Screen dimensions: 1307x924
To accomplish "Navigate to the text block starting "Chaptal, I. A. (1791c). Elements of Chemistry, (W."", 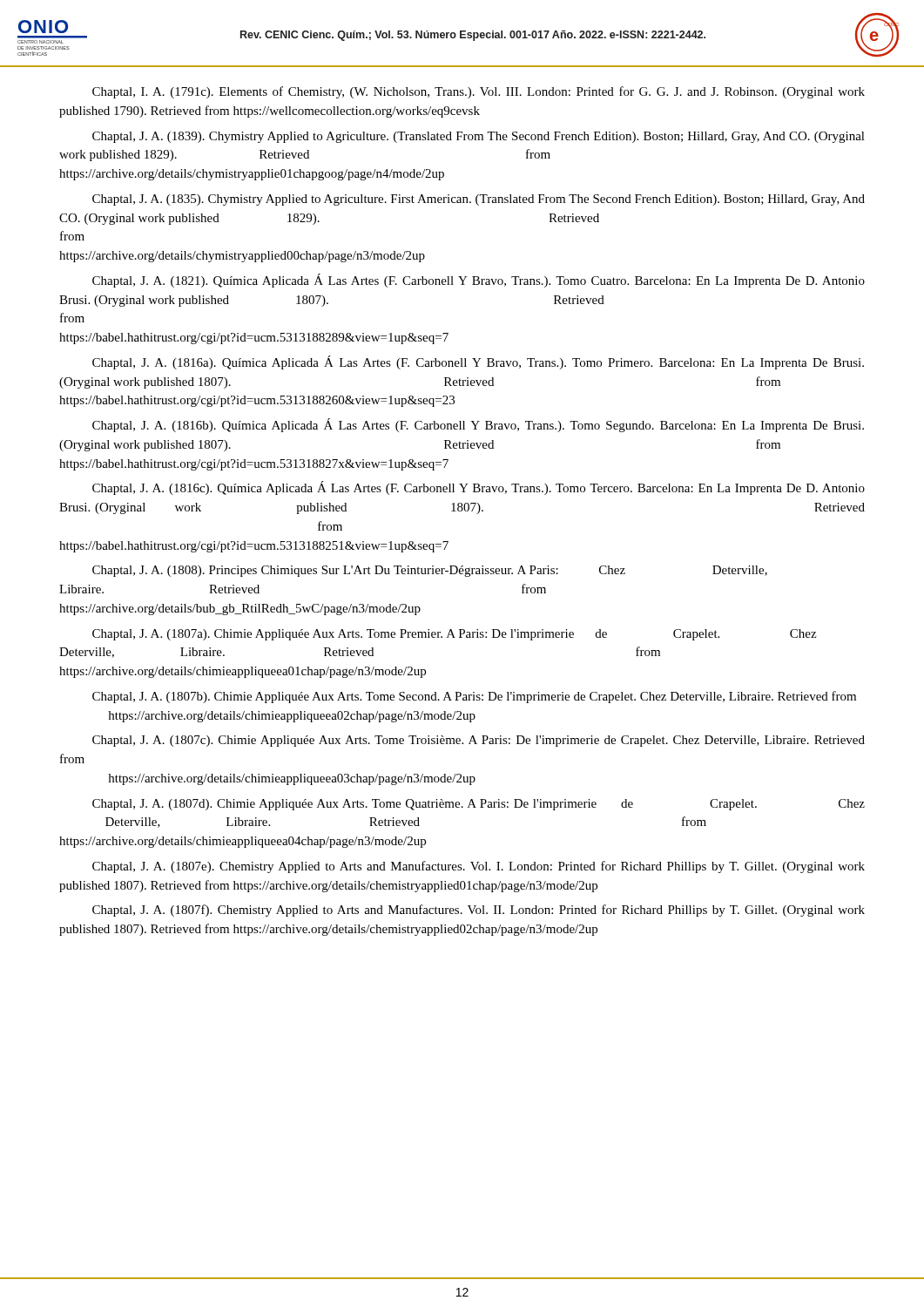I will [x=462, y=101].
